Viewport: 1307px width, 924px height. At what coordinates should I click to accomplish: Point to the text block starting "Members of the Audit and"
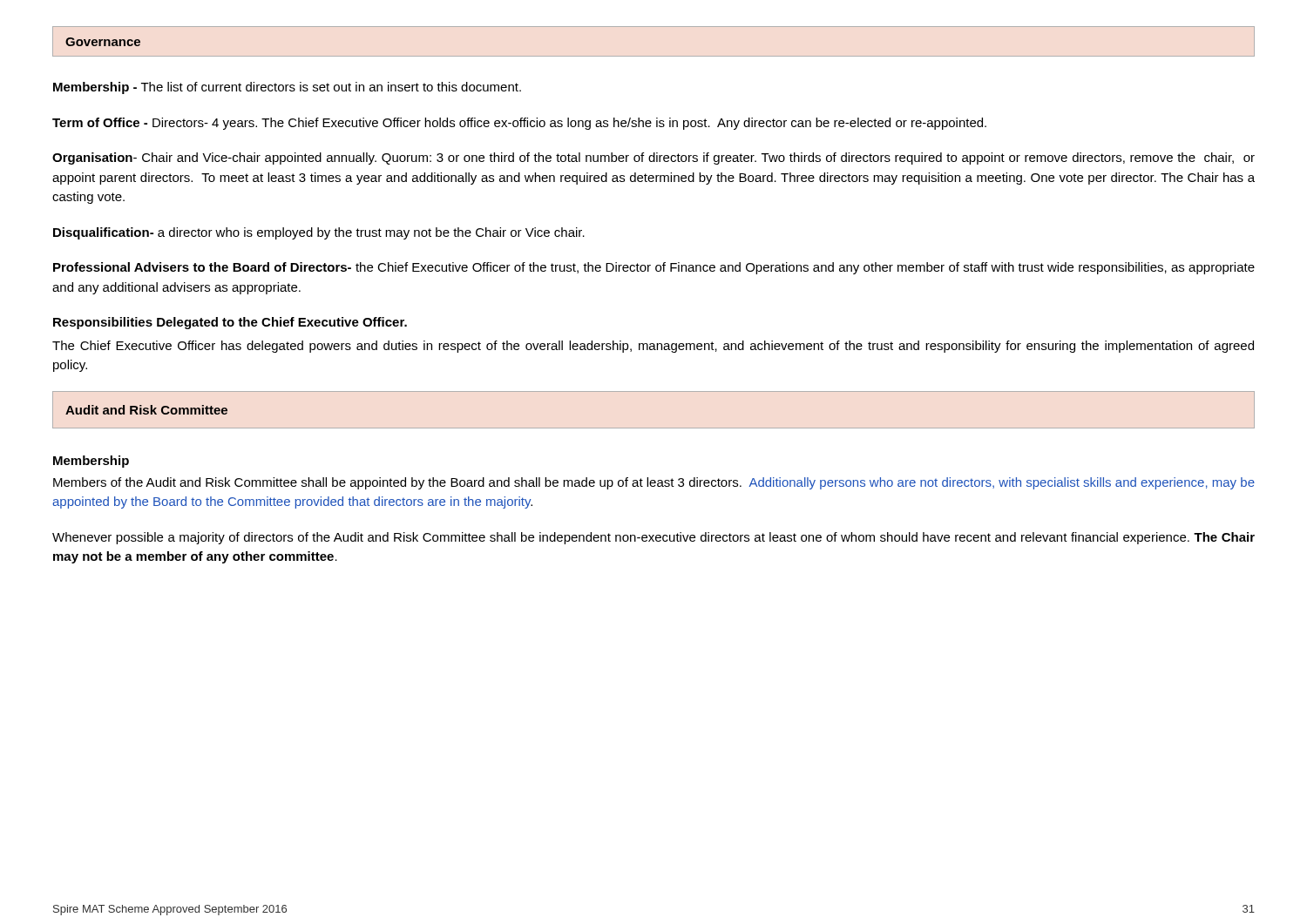654,491
